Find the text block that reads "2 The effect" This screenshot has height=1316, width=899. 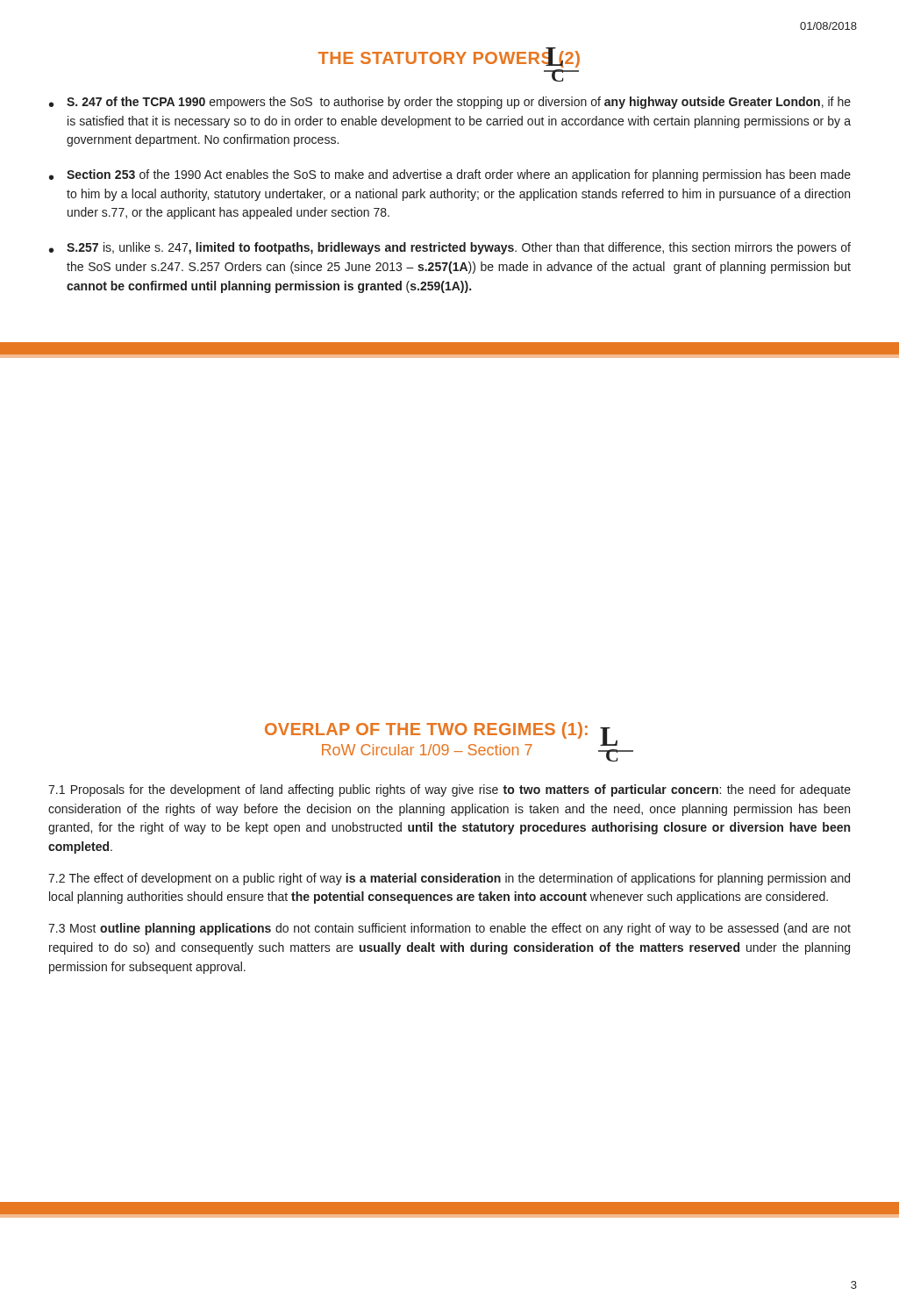point(450,888)
